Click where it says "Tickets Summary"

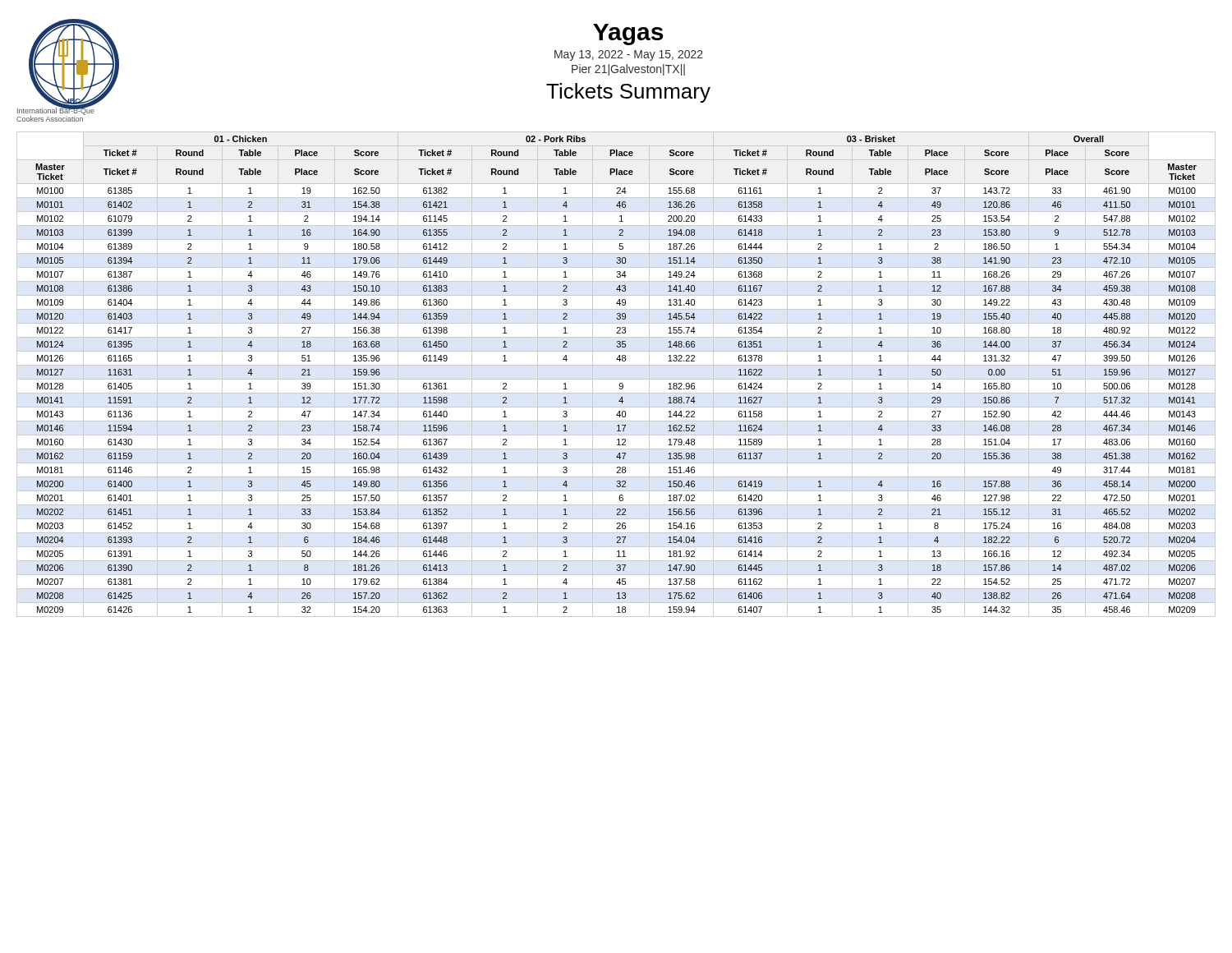(x=628, y=91)
